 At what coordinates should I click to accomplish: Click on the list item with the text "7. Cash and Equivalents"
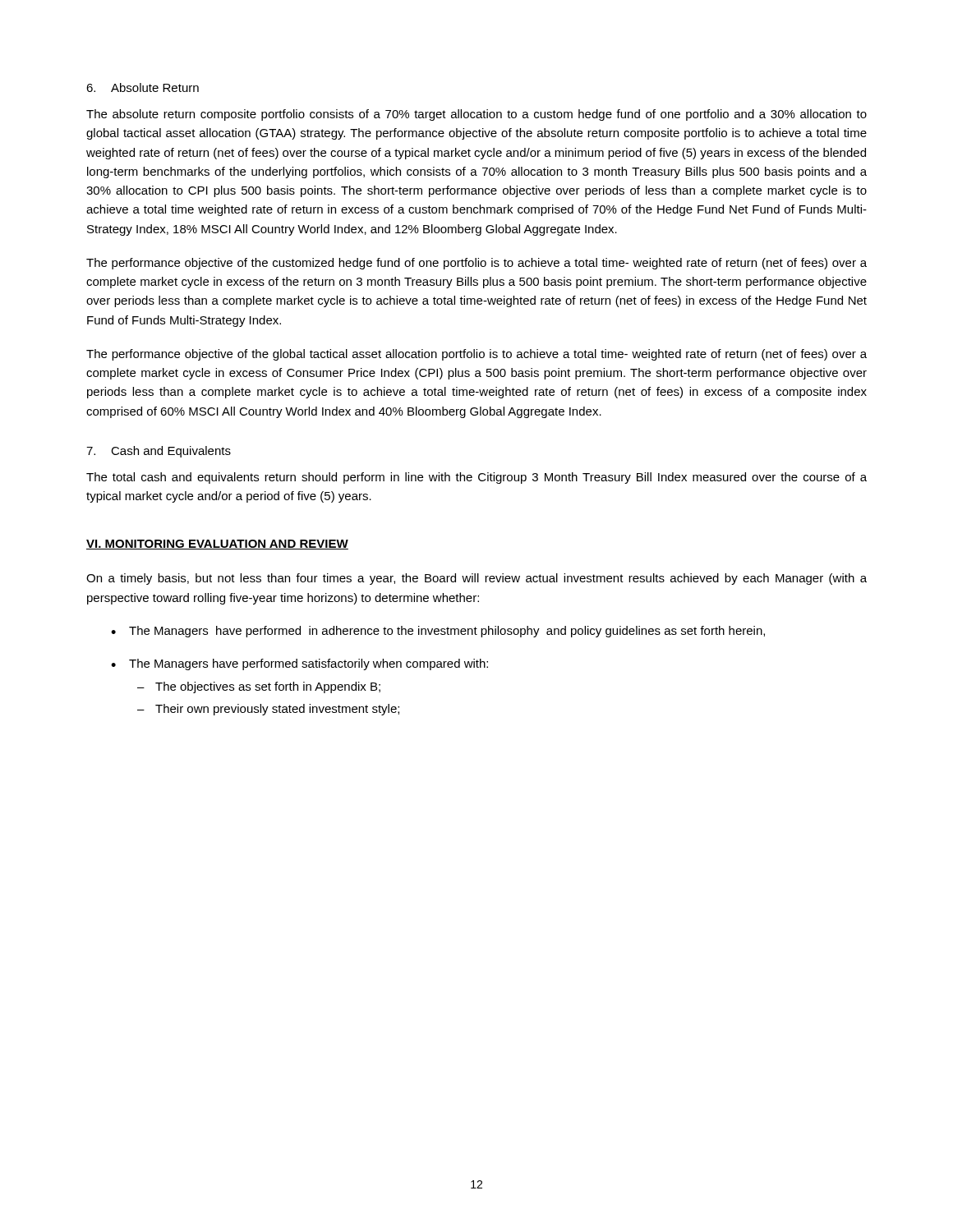pos(159,452)
